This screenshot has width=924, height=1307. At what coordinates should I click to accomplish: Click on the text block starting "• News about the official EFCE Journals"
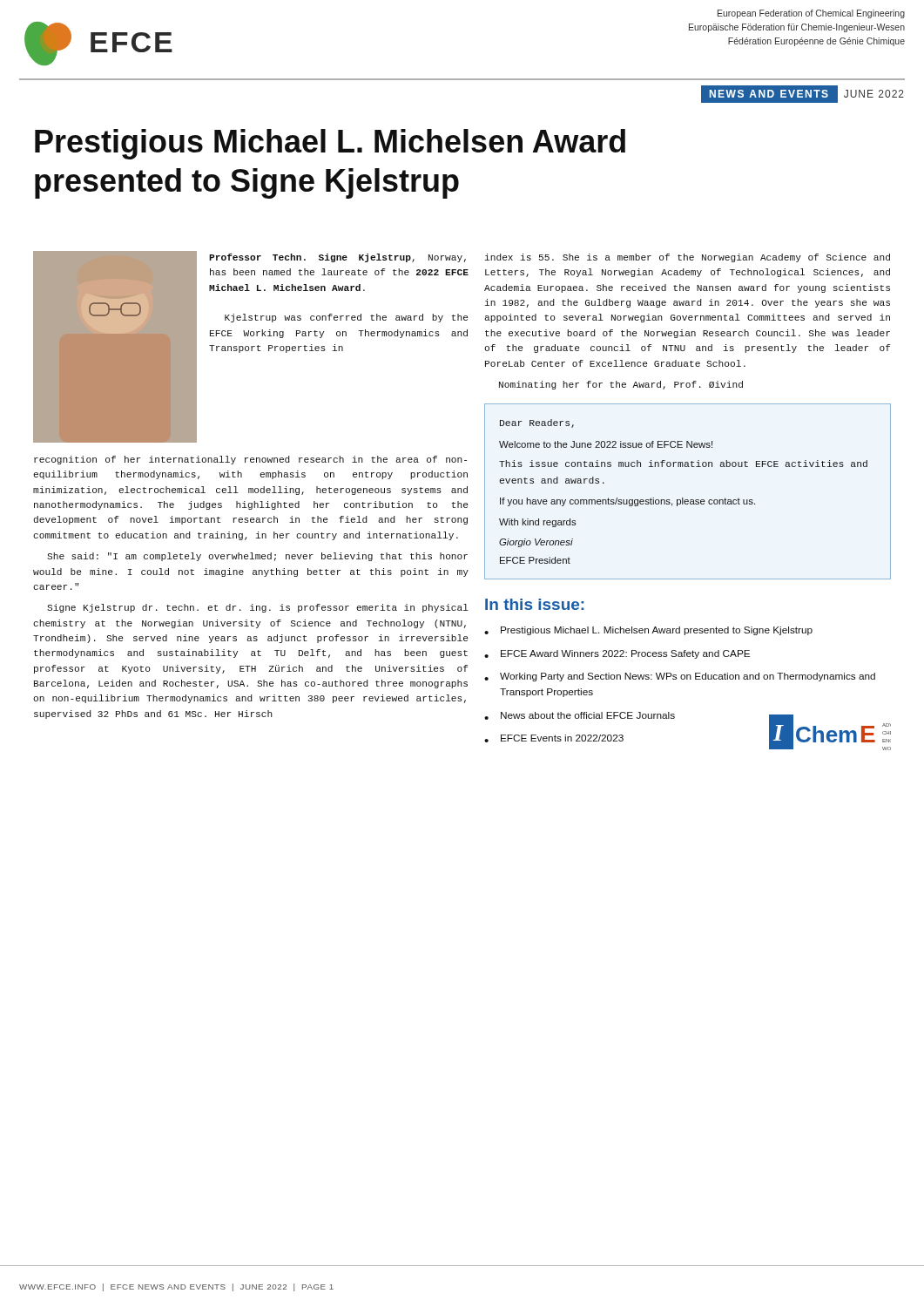580,716
